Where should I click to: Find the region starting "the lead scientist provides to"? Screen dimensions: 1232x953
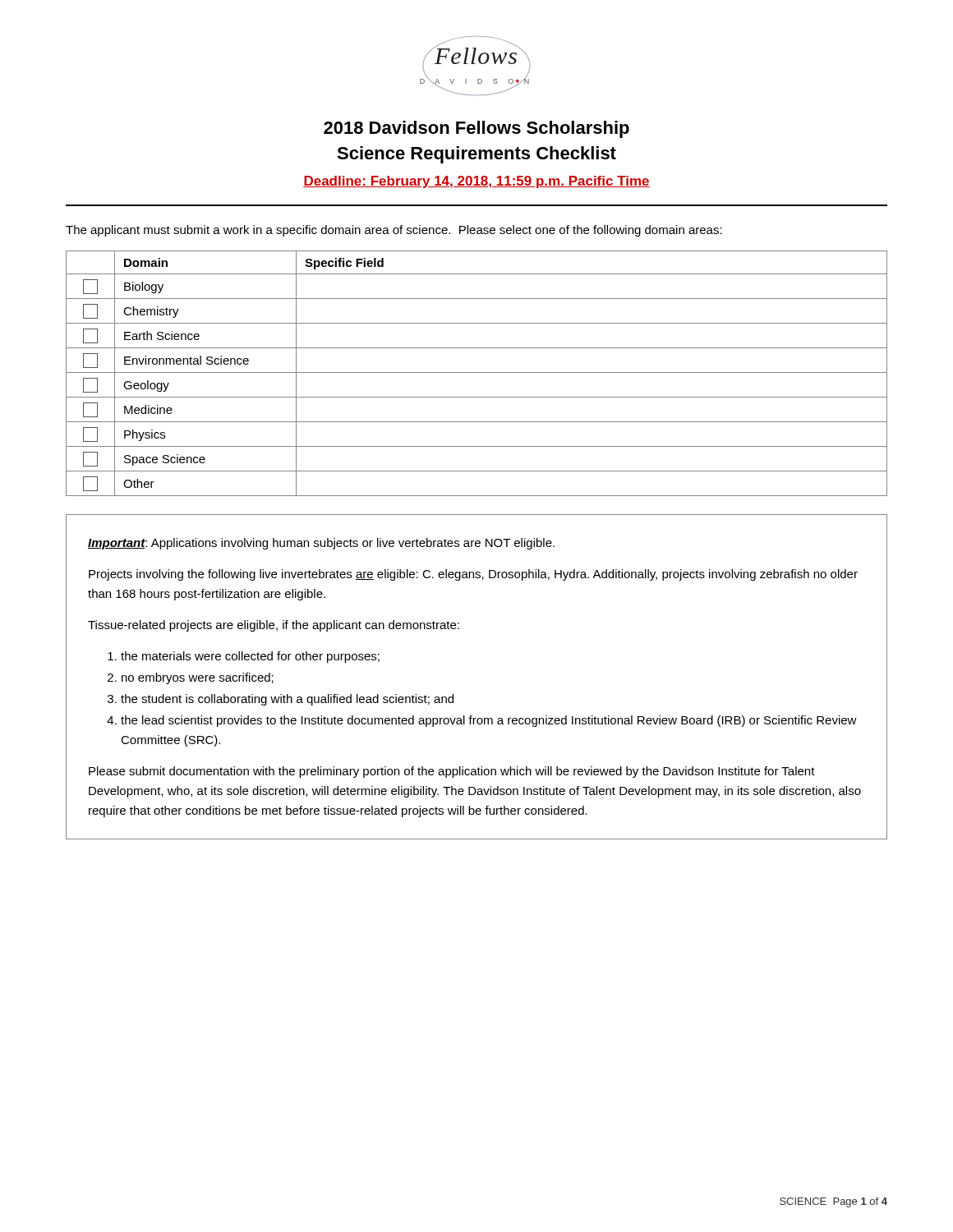click(489, 730)
